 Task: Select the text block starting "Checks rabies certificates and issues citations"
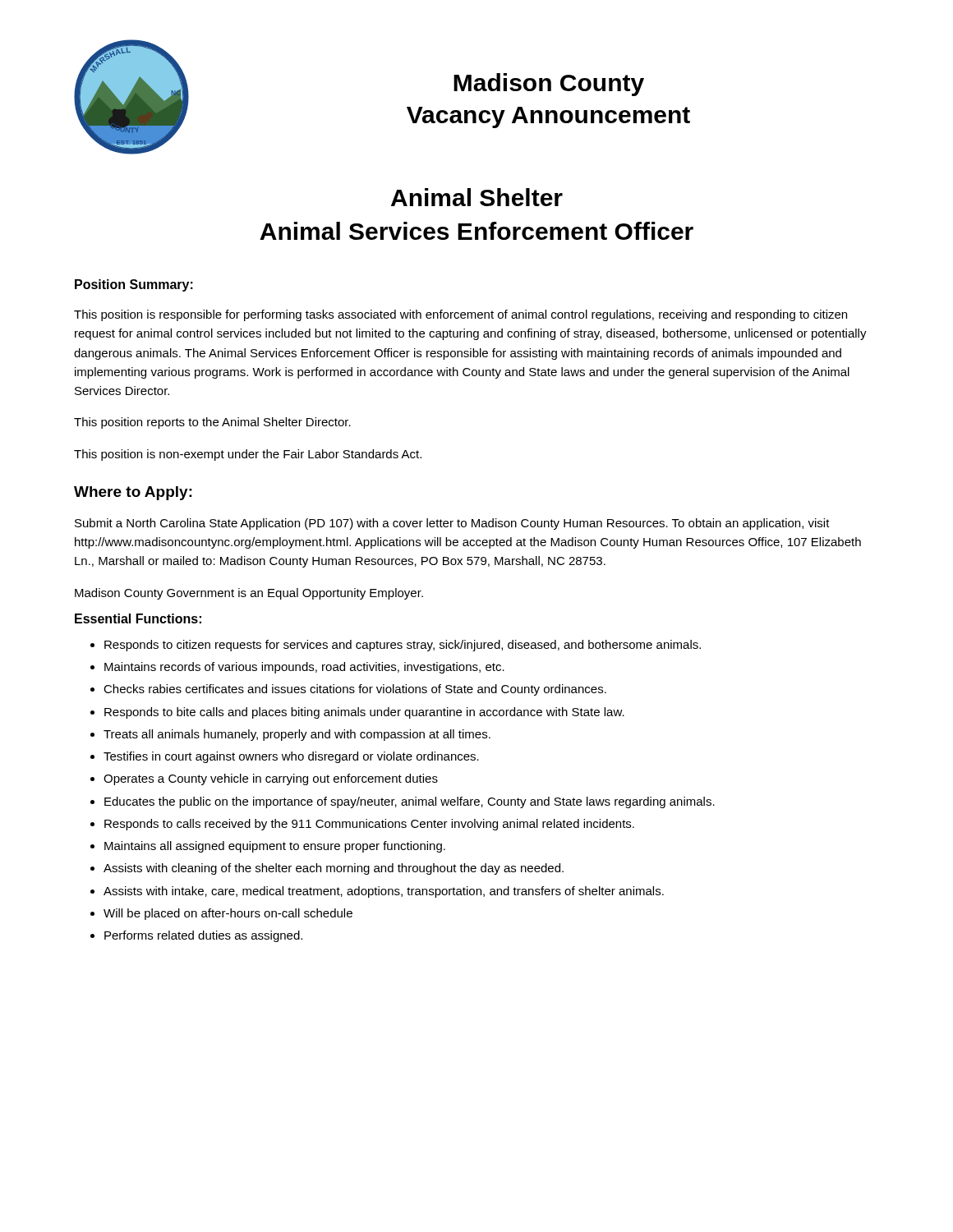point(355,689)
